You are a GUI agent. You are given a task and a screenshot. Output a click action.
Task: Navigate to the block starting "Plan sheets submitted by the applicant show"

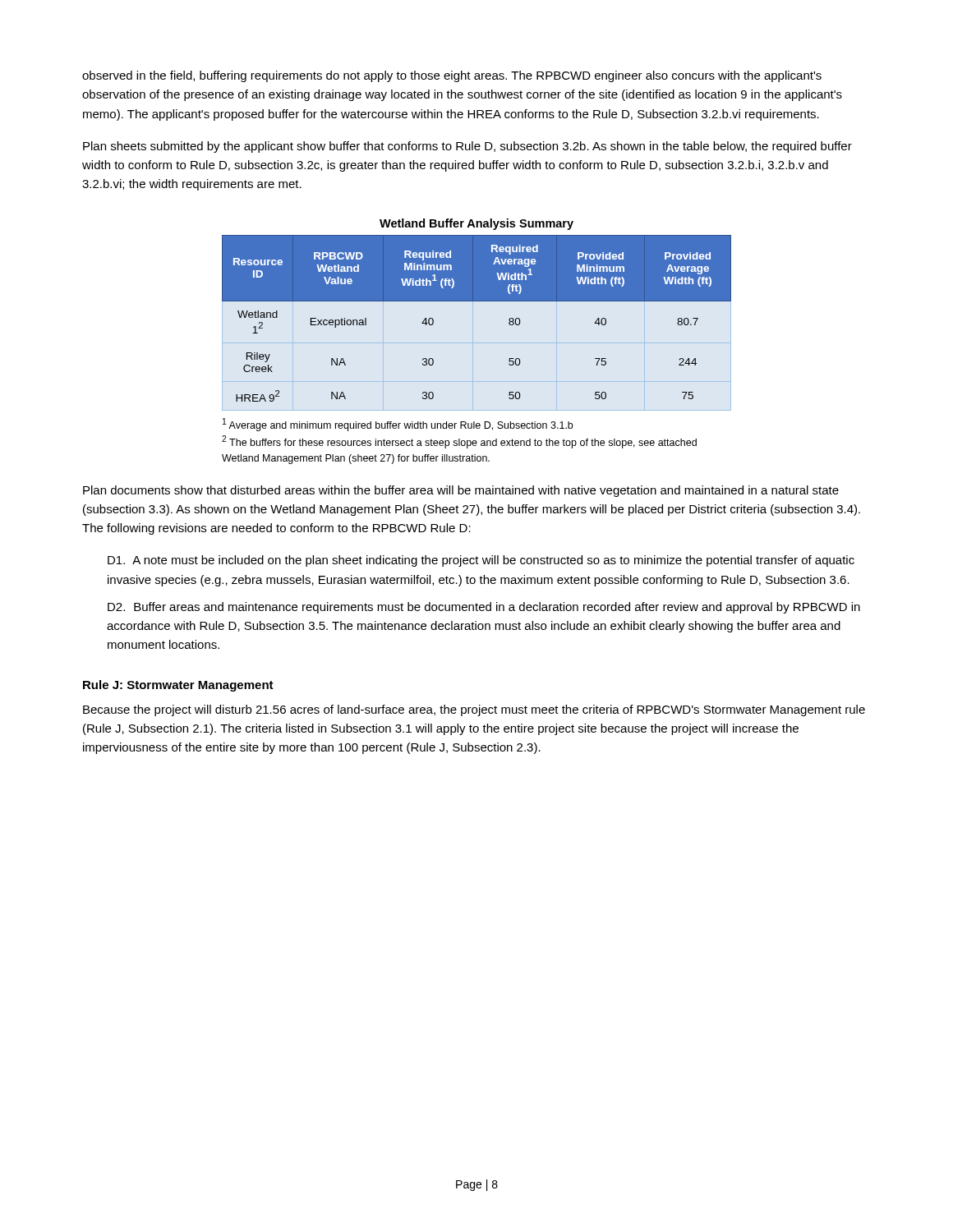pyautogui.click(x=467, y=165)
